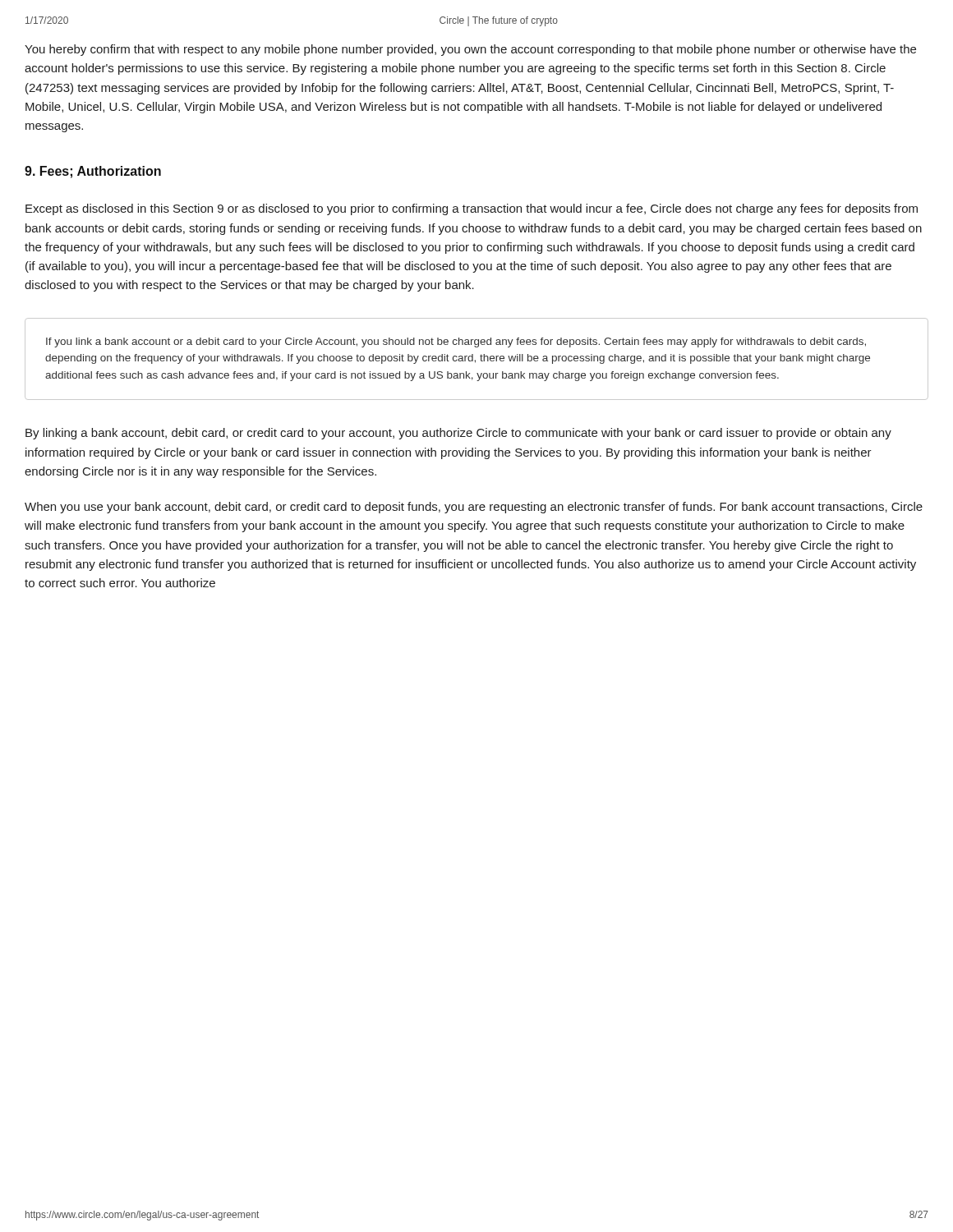Click on the text starting "By linking a bank account, debit card,"
Viewport: 953px width, 1232px height.
pyautogui.click(x=476, y=452)
